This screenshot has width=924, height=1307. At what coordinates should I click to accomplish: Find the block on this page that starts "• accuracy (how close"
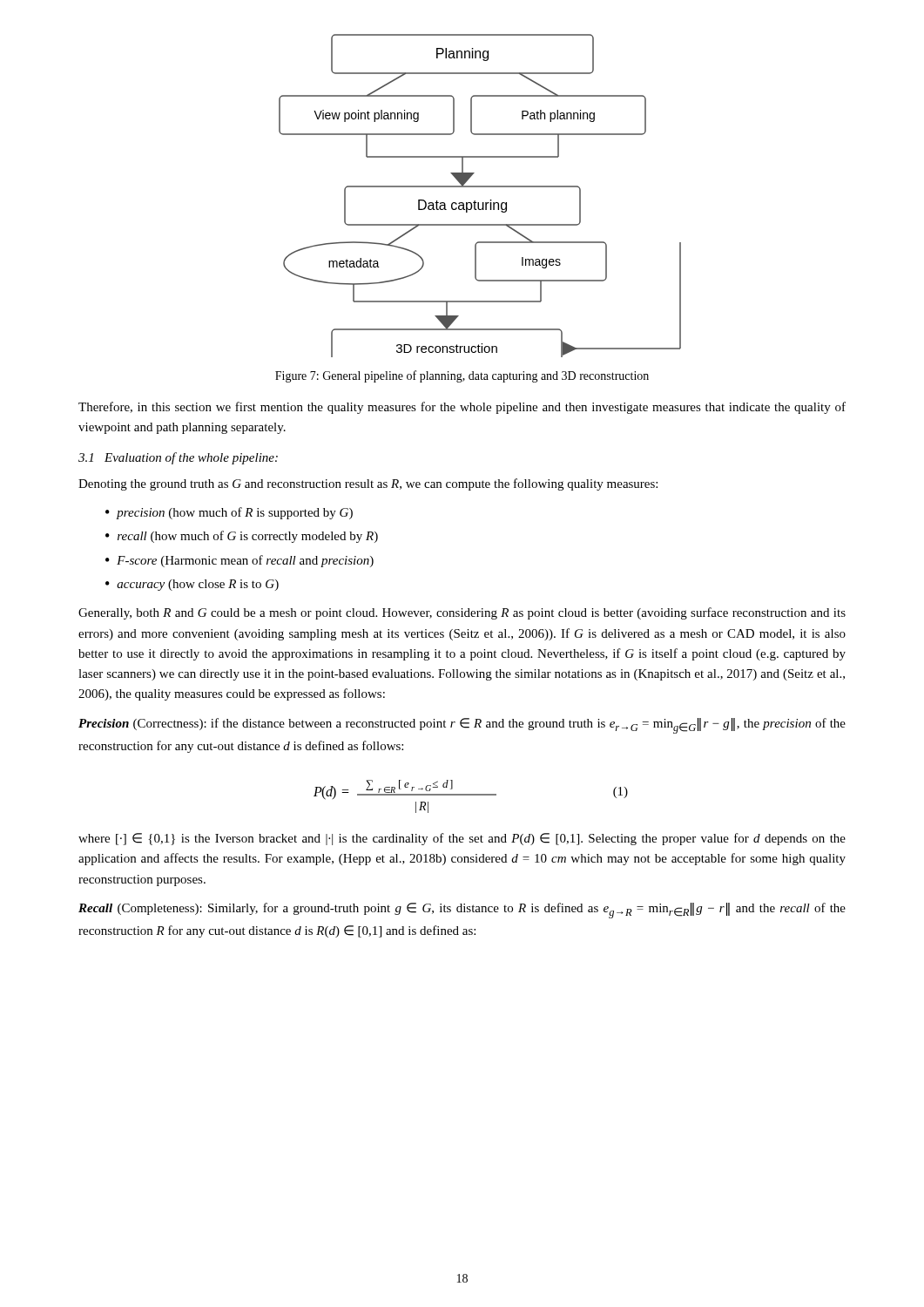point(192,584)
